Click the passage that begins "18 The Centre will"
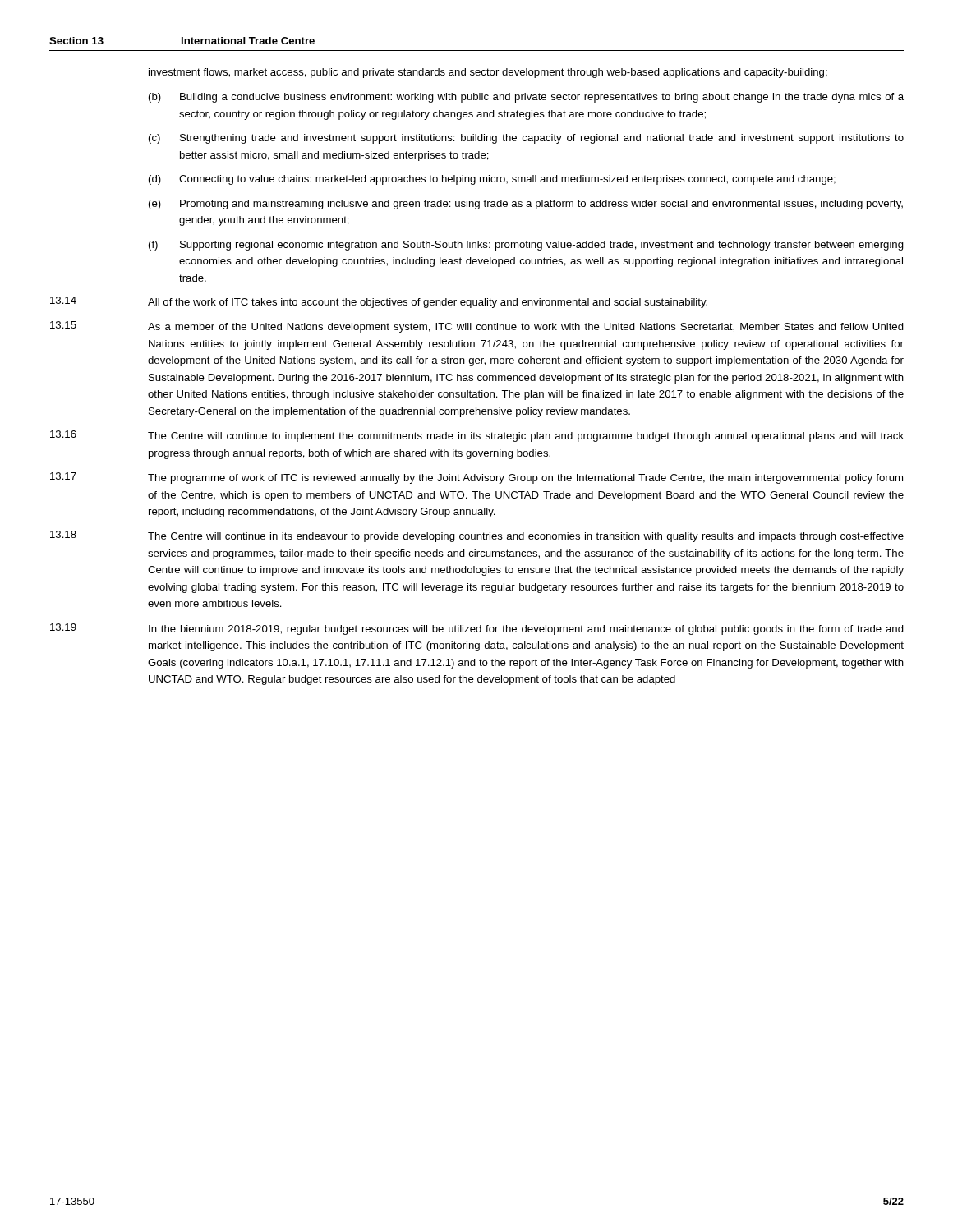 476,570
